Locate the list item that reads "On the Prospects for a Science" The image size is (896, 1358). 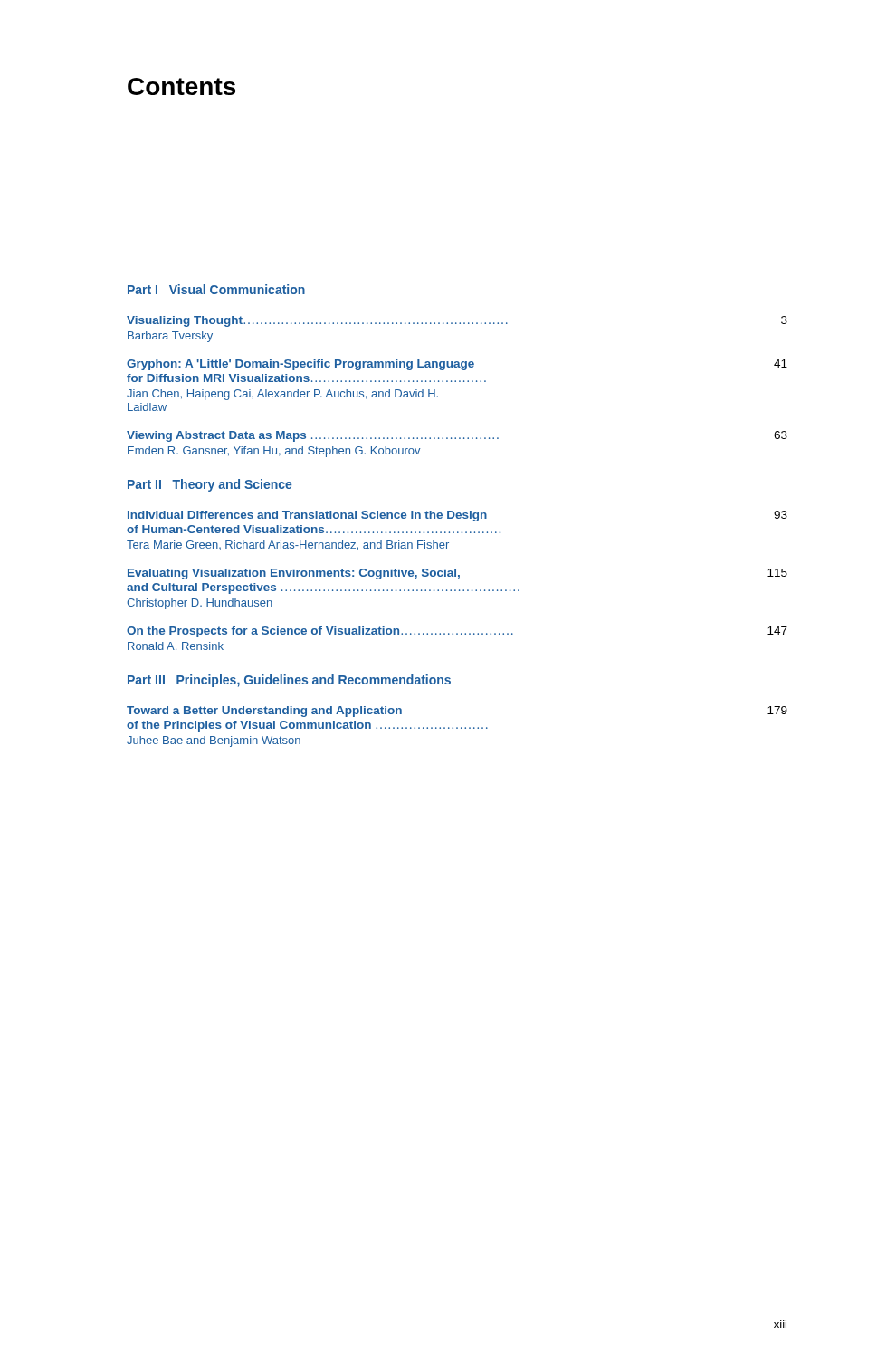pyautogui.click(x=457, y=638)
